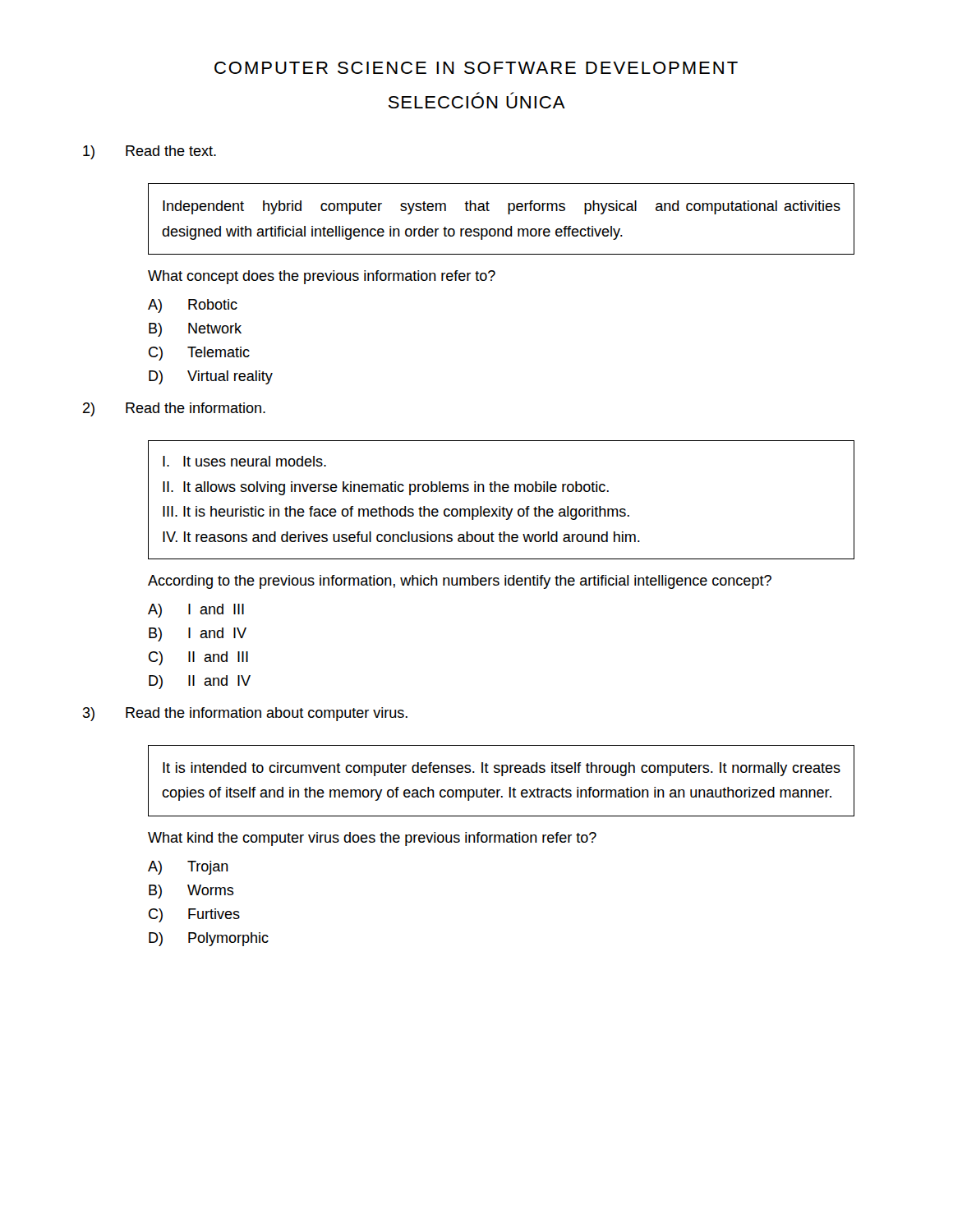Find the title containing "COMPUTER SCIENCE IN SOFTWARE DEVELOPMENT"

(476, 68)
